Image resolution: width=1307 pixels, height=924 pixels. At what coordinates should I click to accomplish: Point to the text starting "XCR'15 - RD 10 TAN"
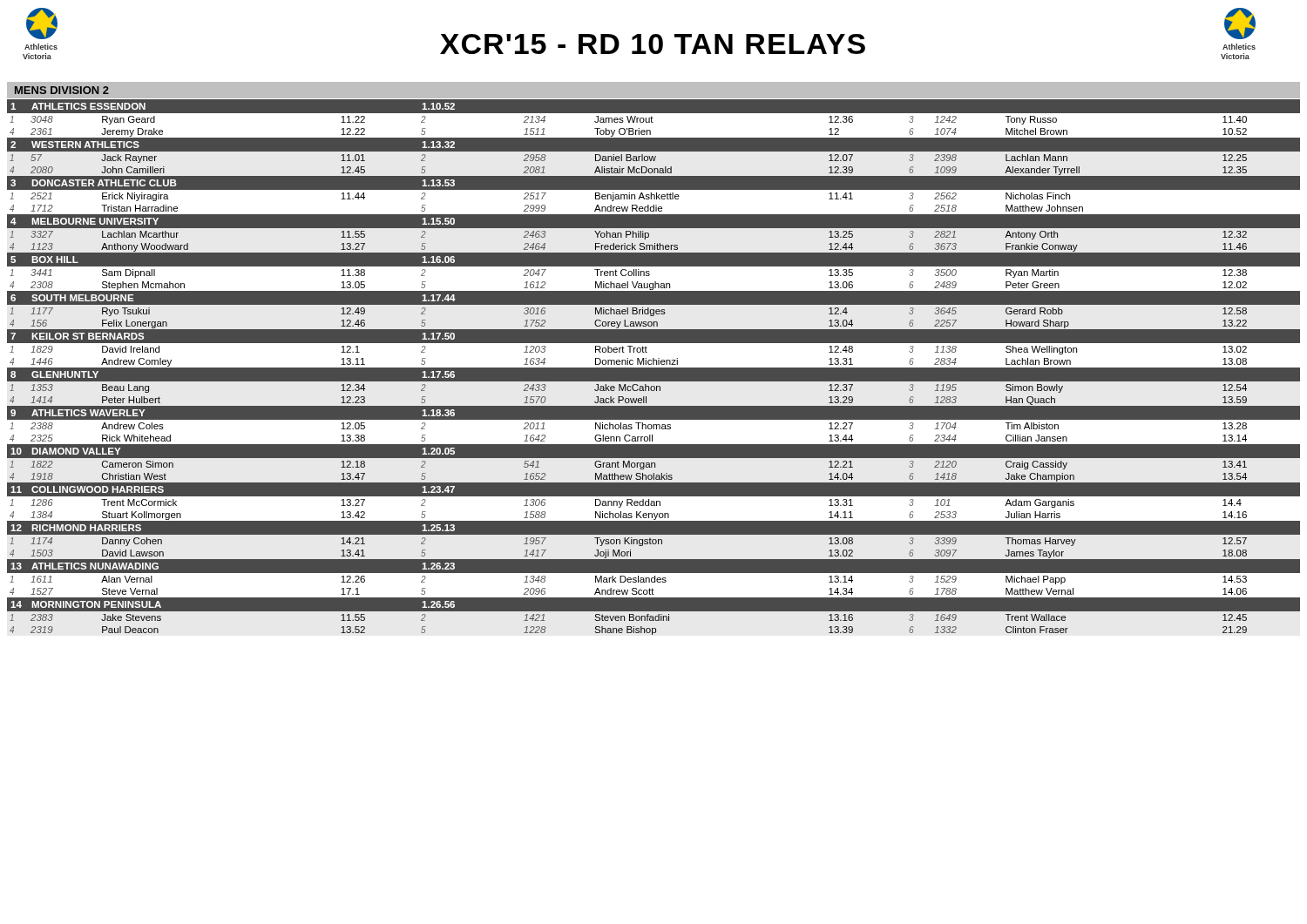[654, 43]
